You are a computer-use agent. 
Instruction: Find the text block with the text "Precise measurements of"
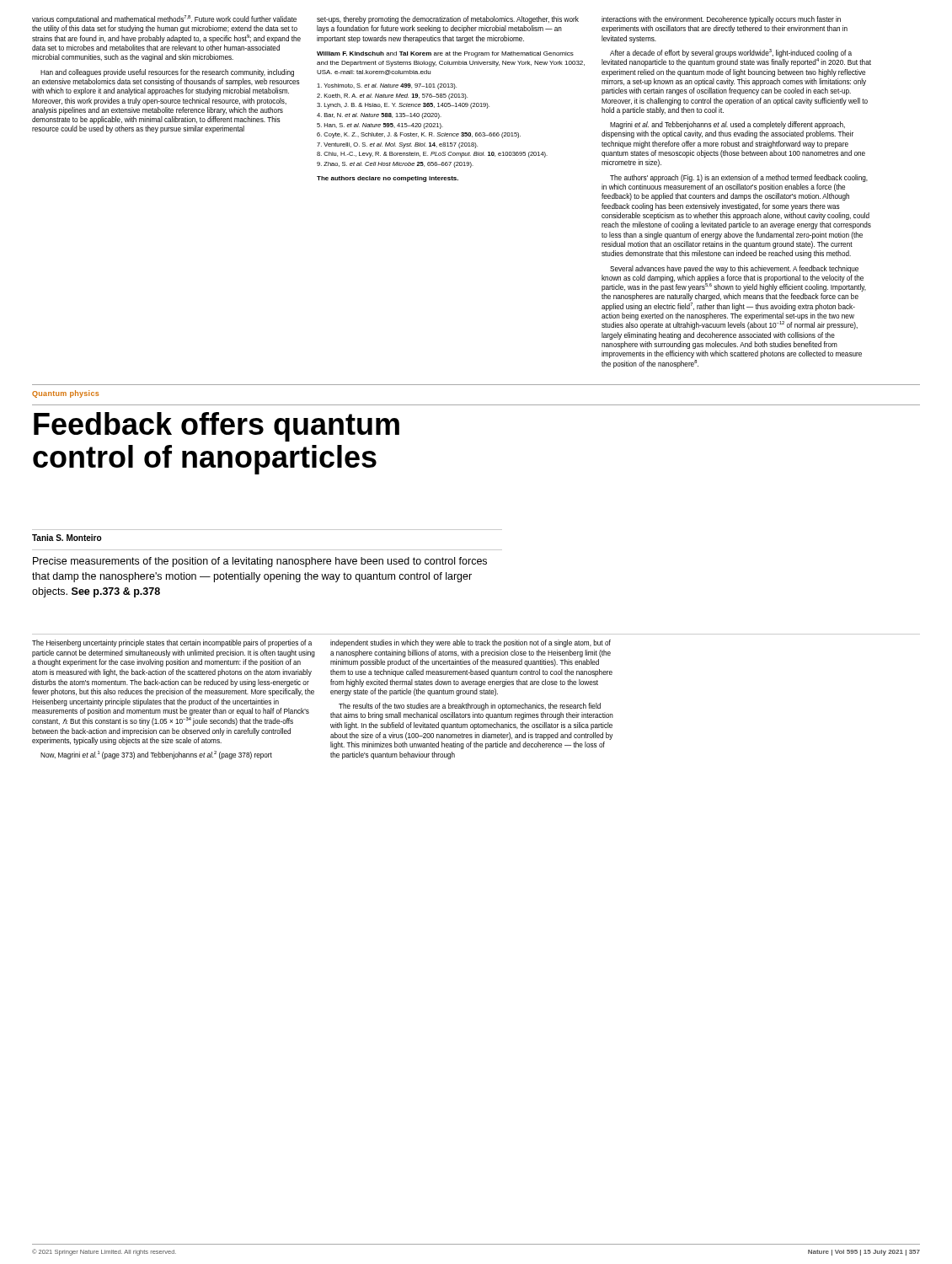[x=260, y=576]
